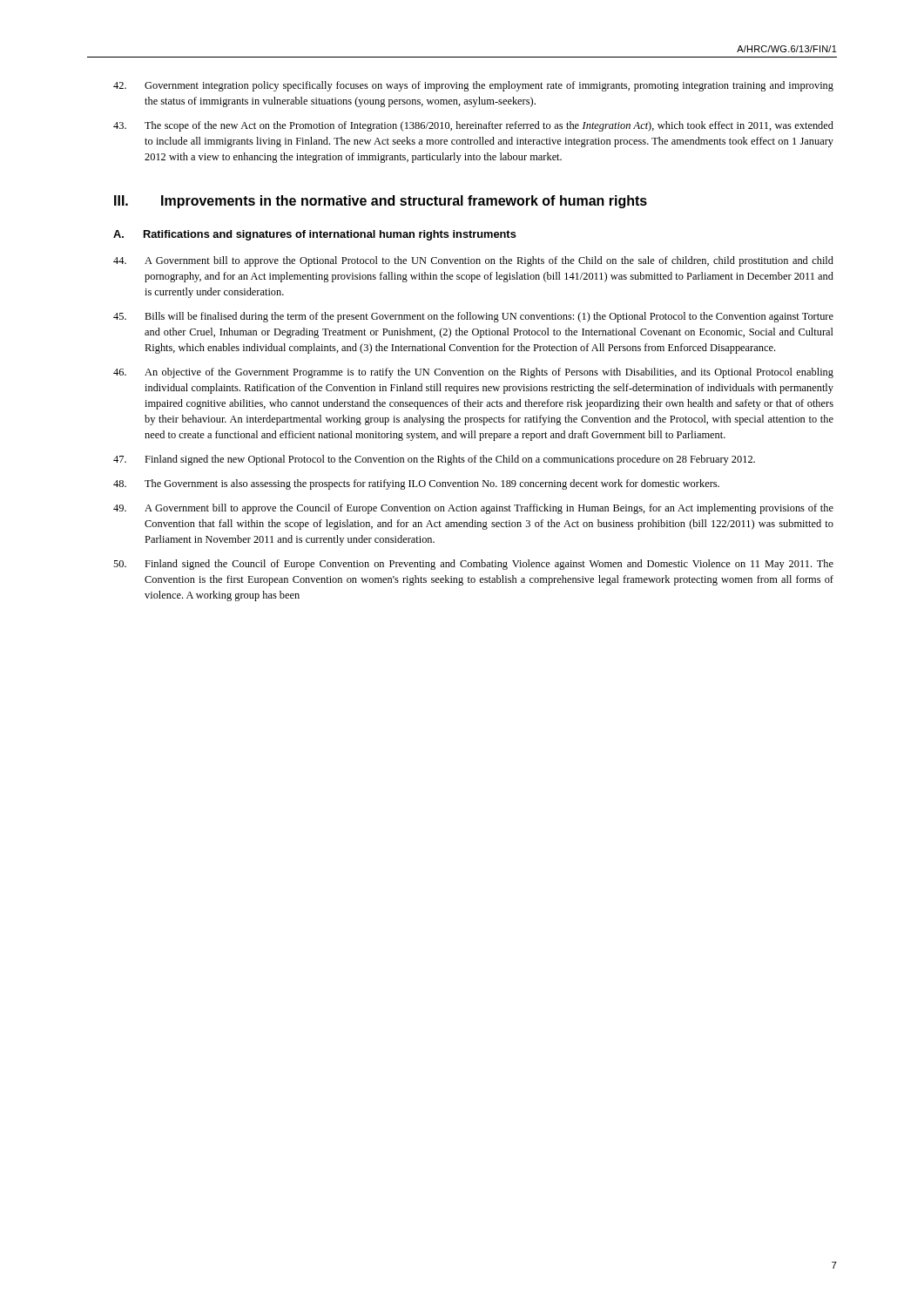Locate the text block starting "Finland signed the Council of"
The width and height of the screenshot is (924, 1307).
point(473,580)
